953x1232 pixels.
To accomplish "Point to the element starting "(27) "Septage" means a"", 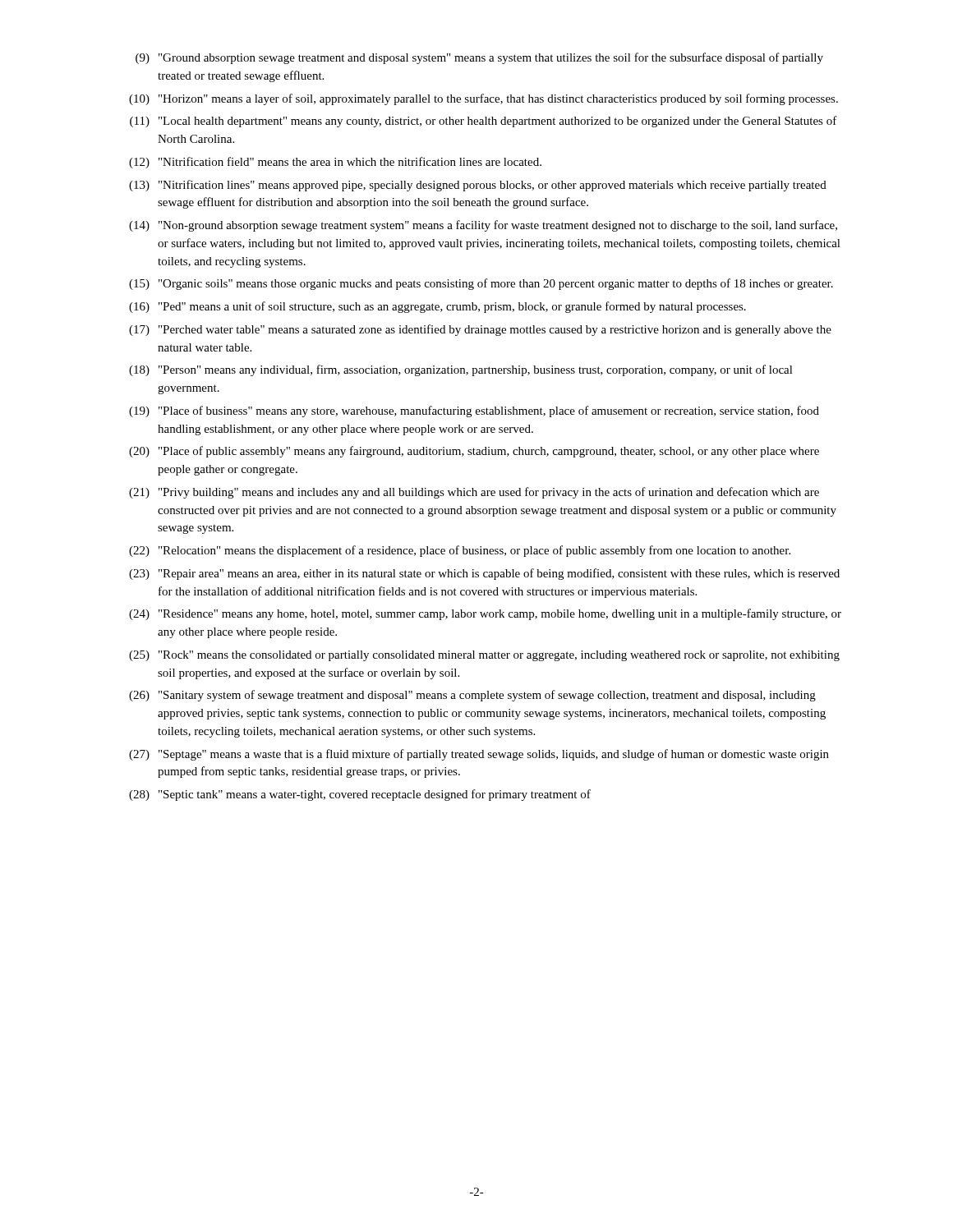I will tap(476, 763).
